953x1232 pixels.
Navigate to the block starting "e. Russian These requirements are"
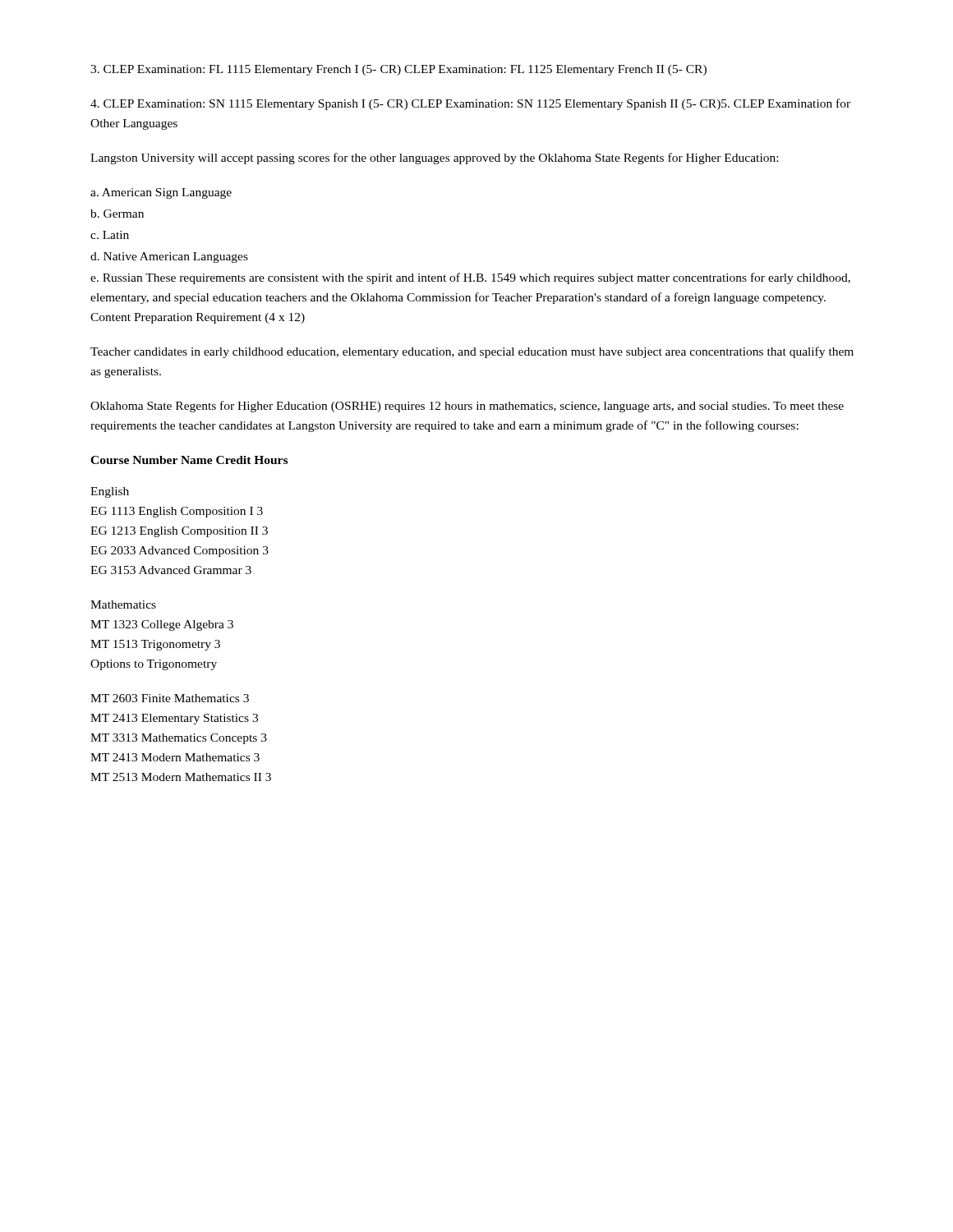[x=471, y=297]
